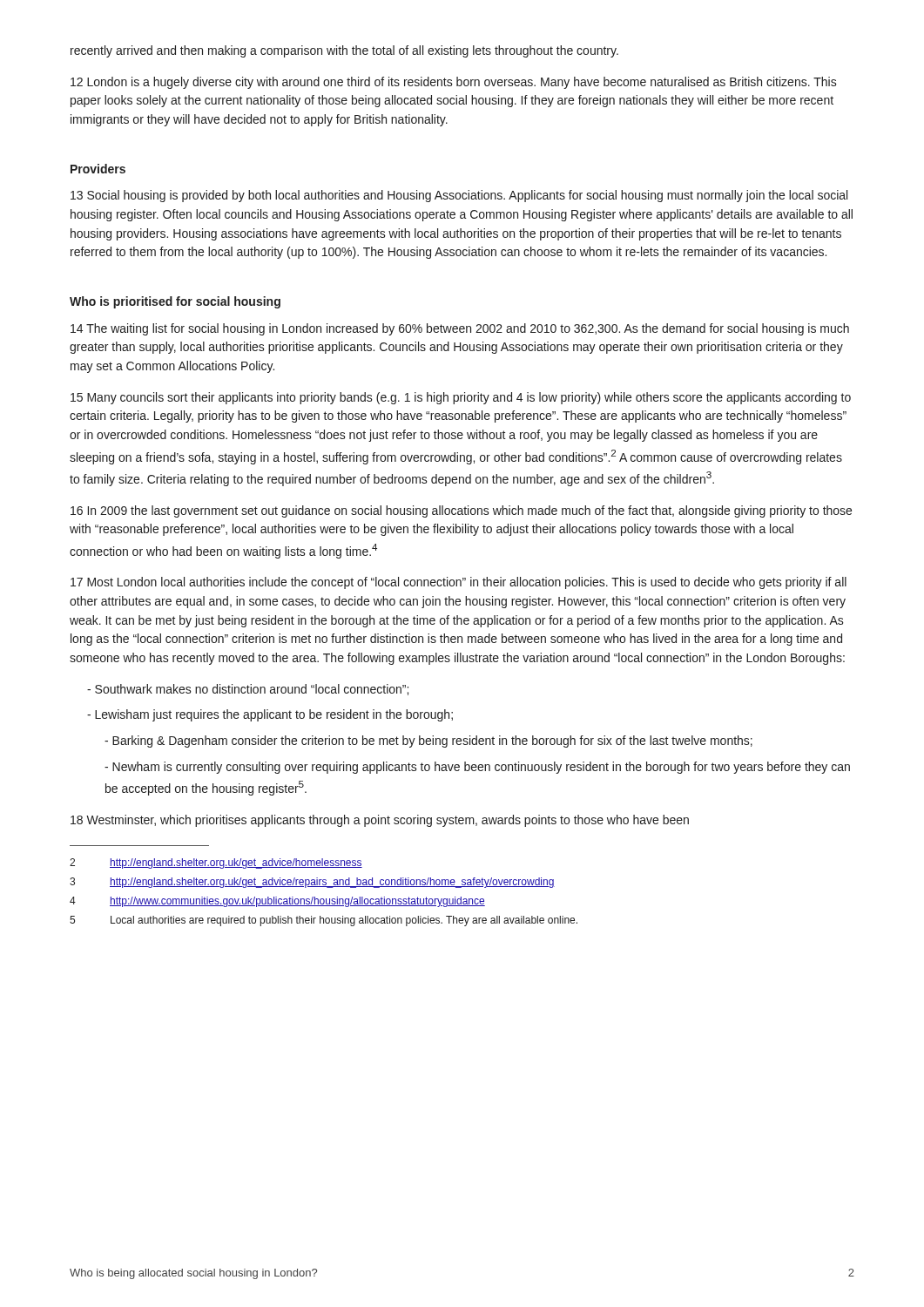Locate the block of text that opens with "16 In 2009 the last government set"
This screenshot has height=1307, width=924.
[461, 531]
